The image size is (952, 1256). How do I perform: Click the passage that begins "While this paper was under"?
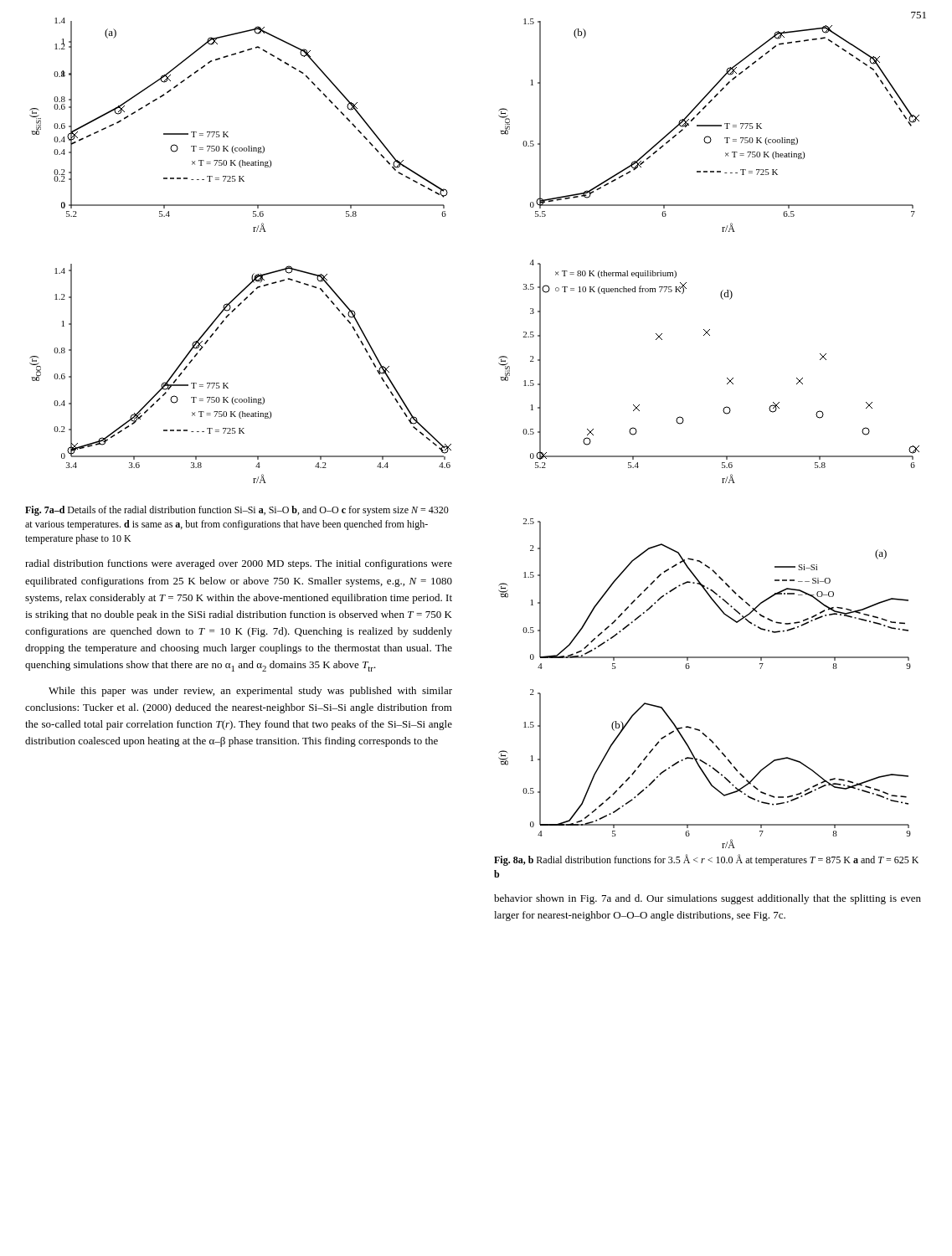tap(239, 716)
